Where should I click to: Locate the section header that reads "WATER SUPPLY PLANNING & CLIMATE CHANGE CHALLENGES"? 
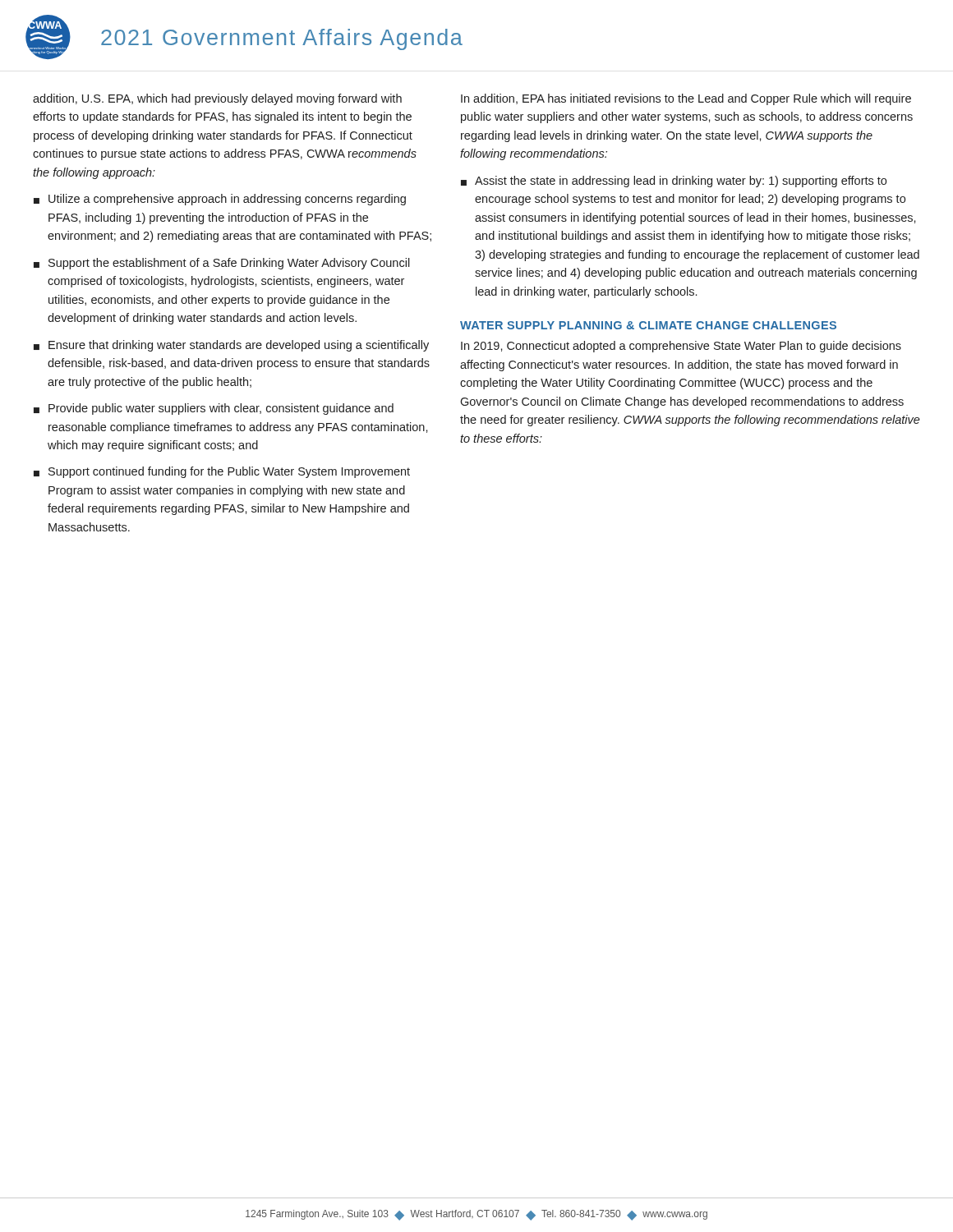coord(649,325)
